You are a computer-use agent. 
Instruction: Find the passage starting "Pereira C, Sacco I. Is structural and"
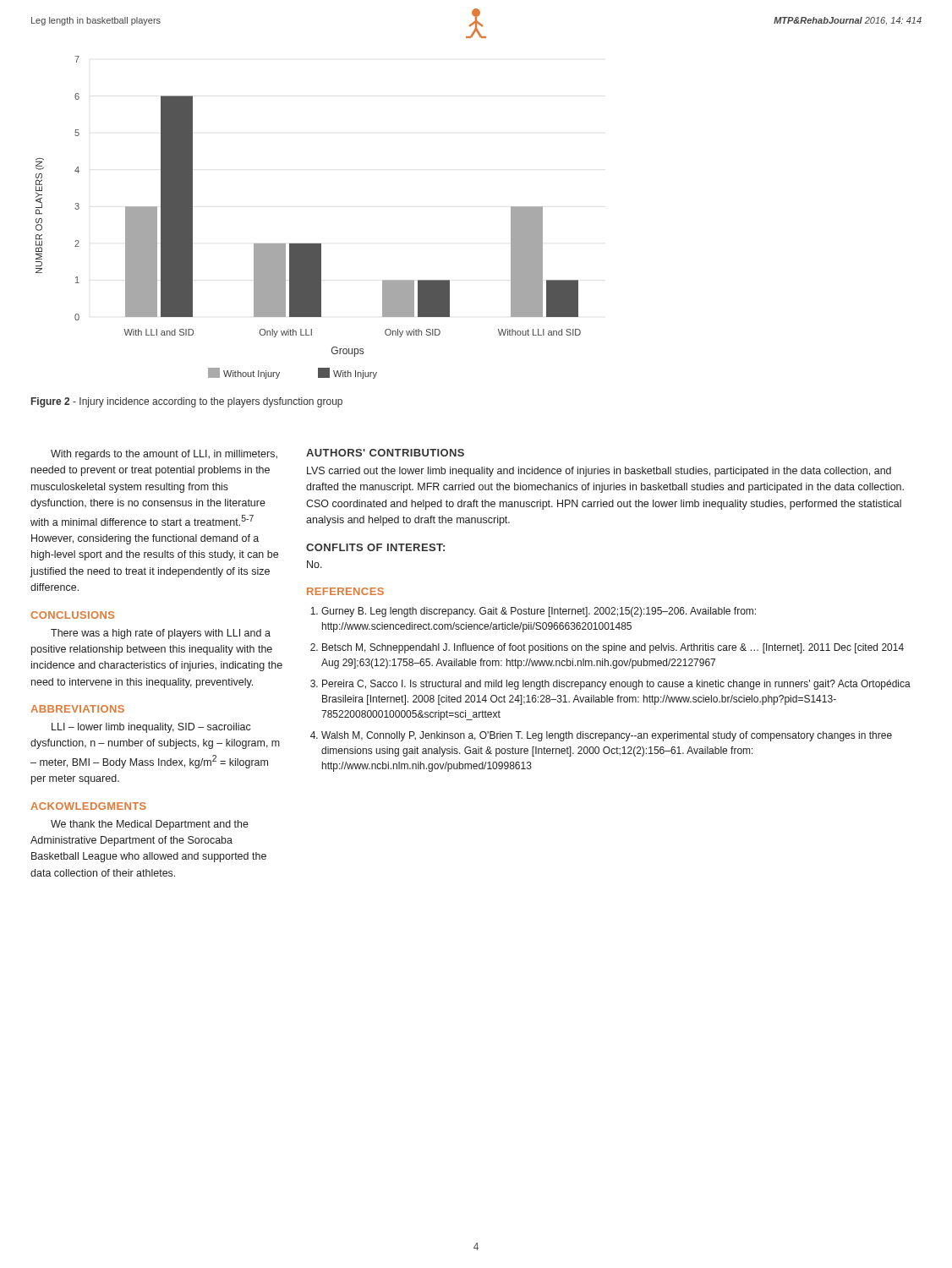pos(616,699)
